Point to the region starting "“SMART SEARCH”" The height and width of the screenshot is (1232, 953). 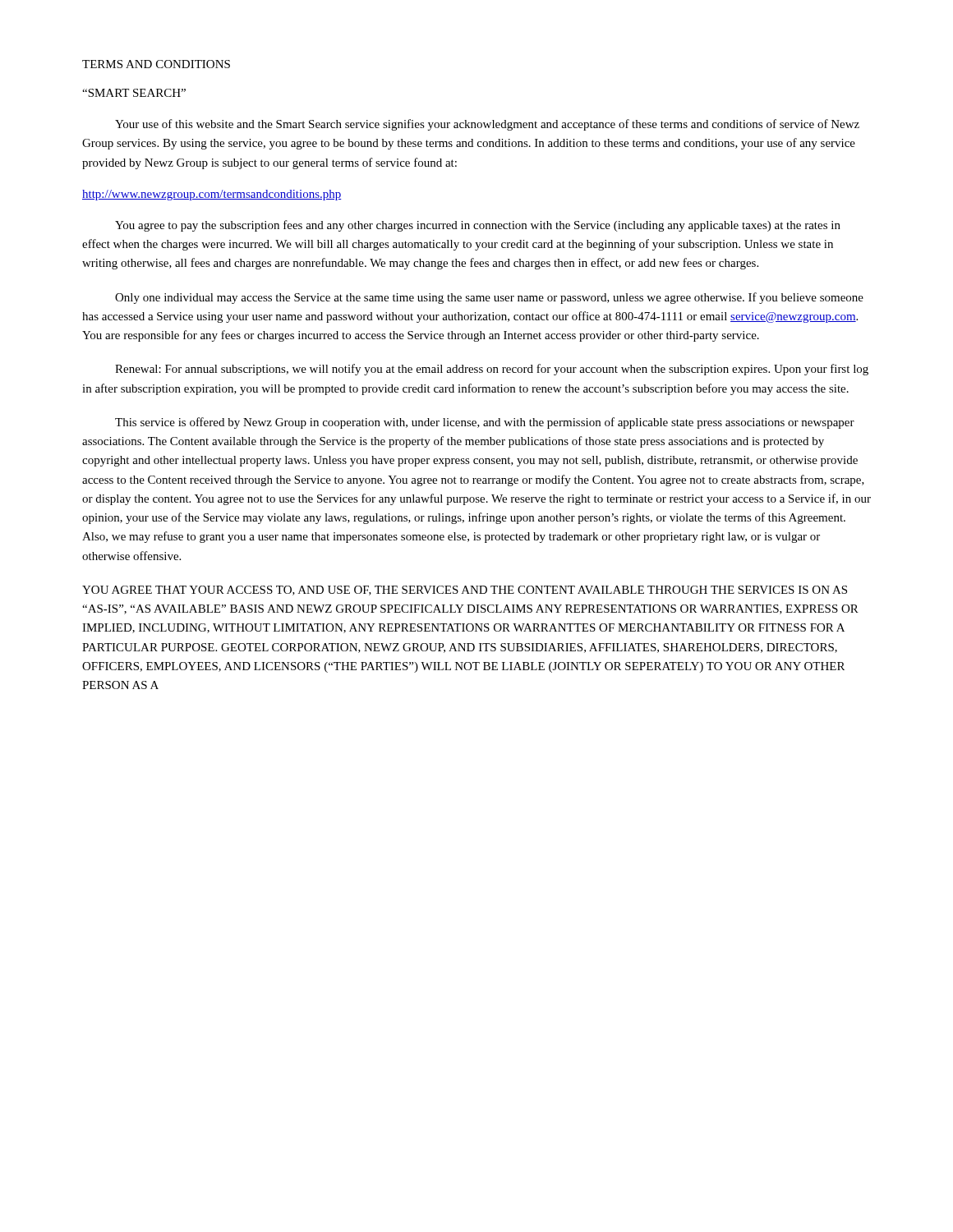click(x=134, y=93)
